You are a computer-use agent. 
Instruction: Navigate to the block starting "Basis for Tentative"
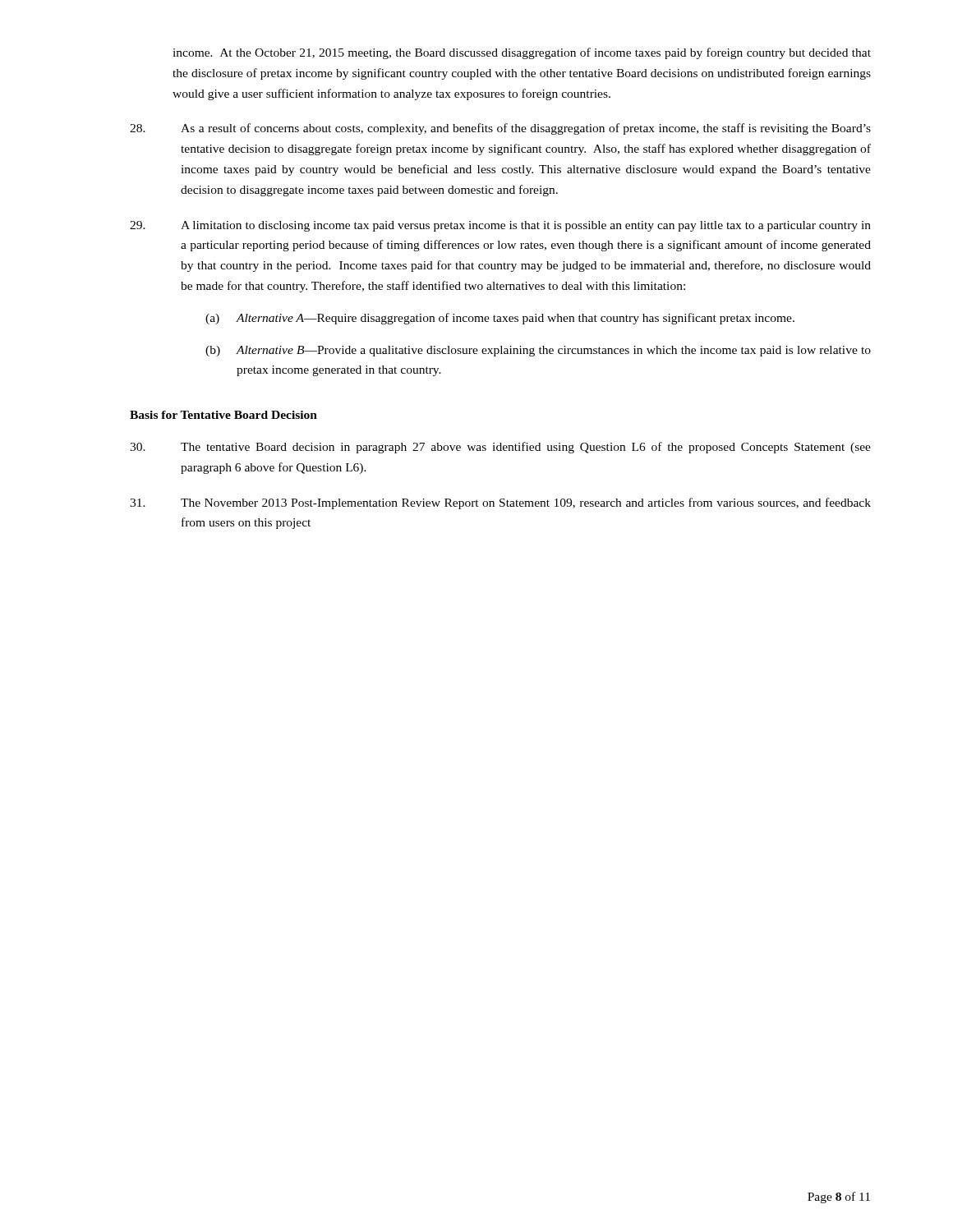(x=223, y=415)
